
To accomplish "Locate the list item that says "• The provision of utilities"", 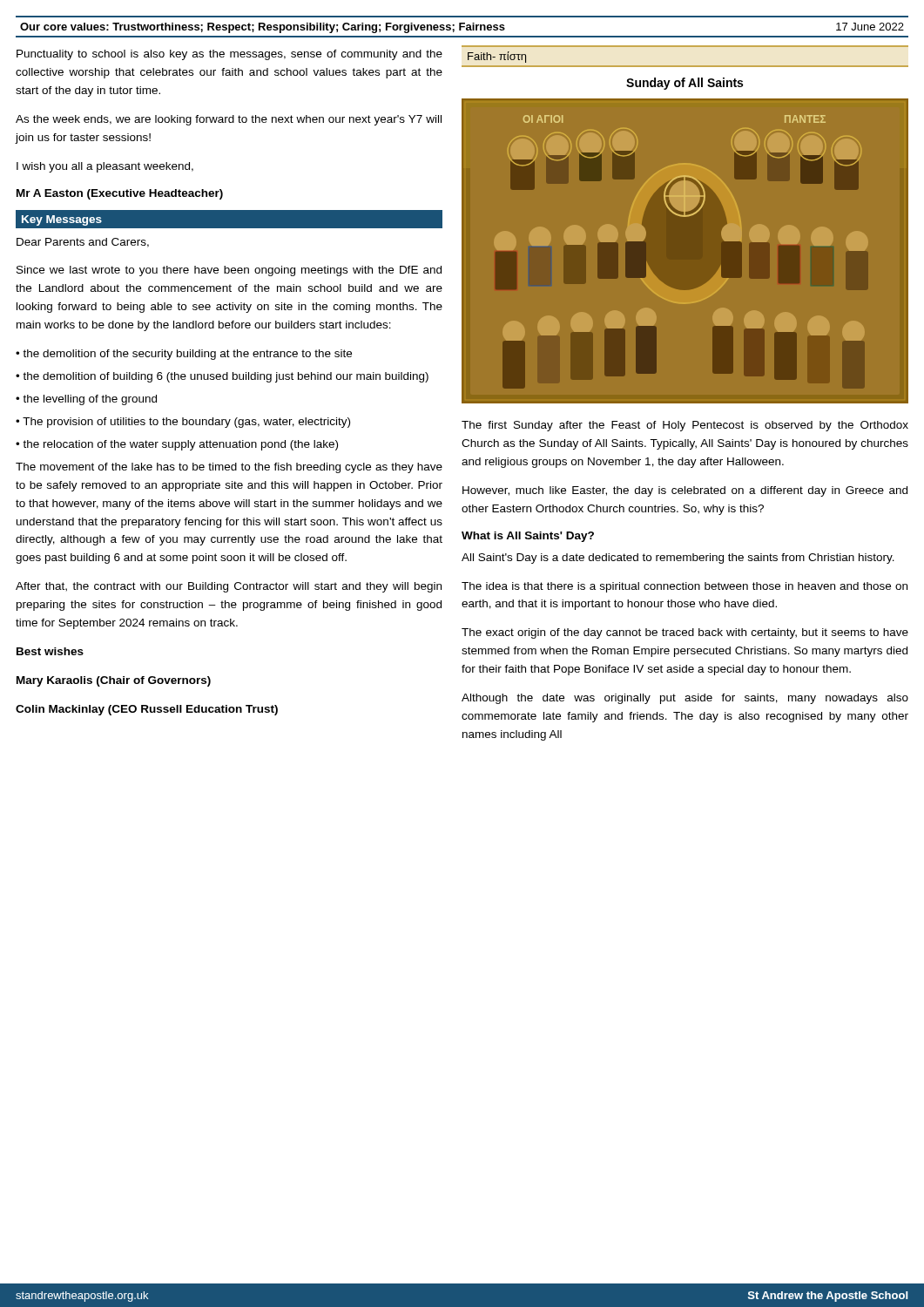I will (183, 421).
